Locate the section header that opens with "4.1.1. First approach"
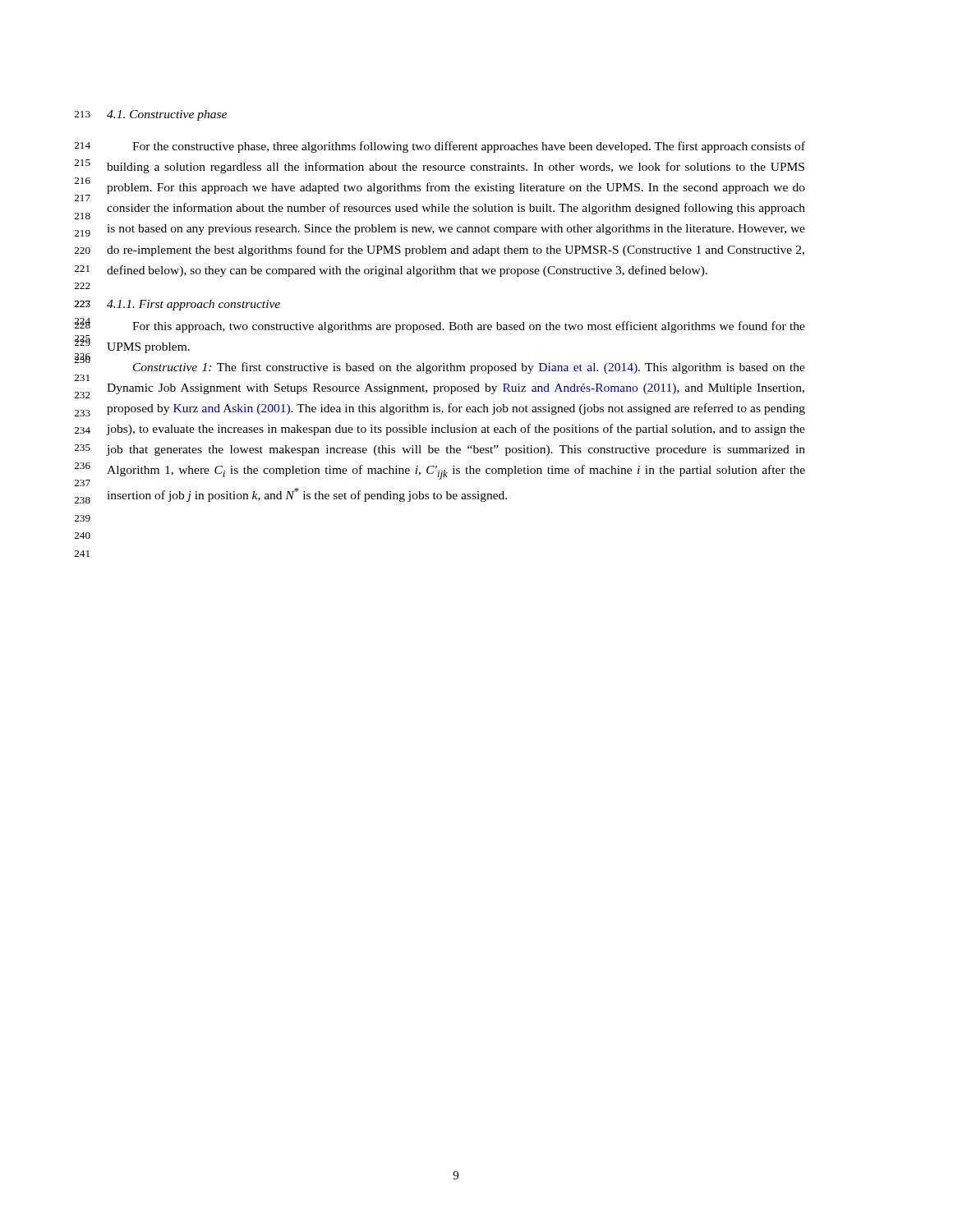 click(194, 303)
